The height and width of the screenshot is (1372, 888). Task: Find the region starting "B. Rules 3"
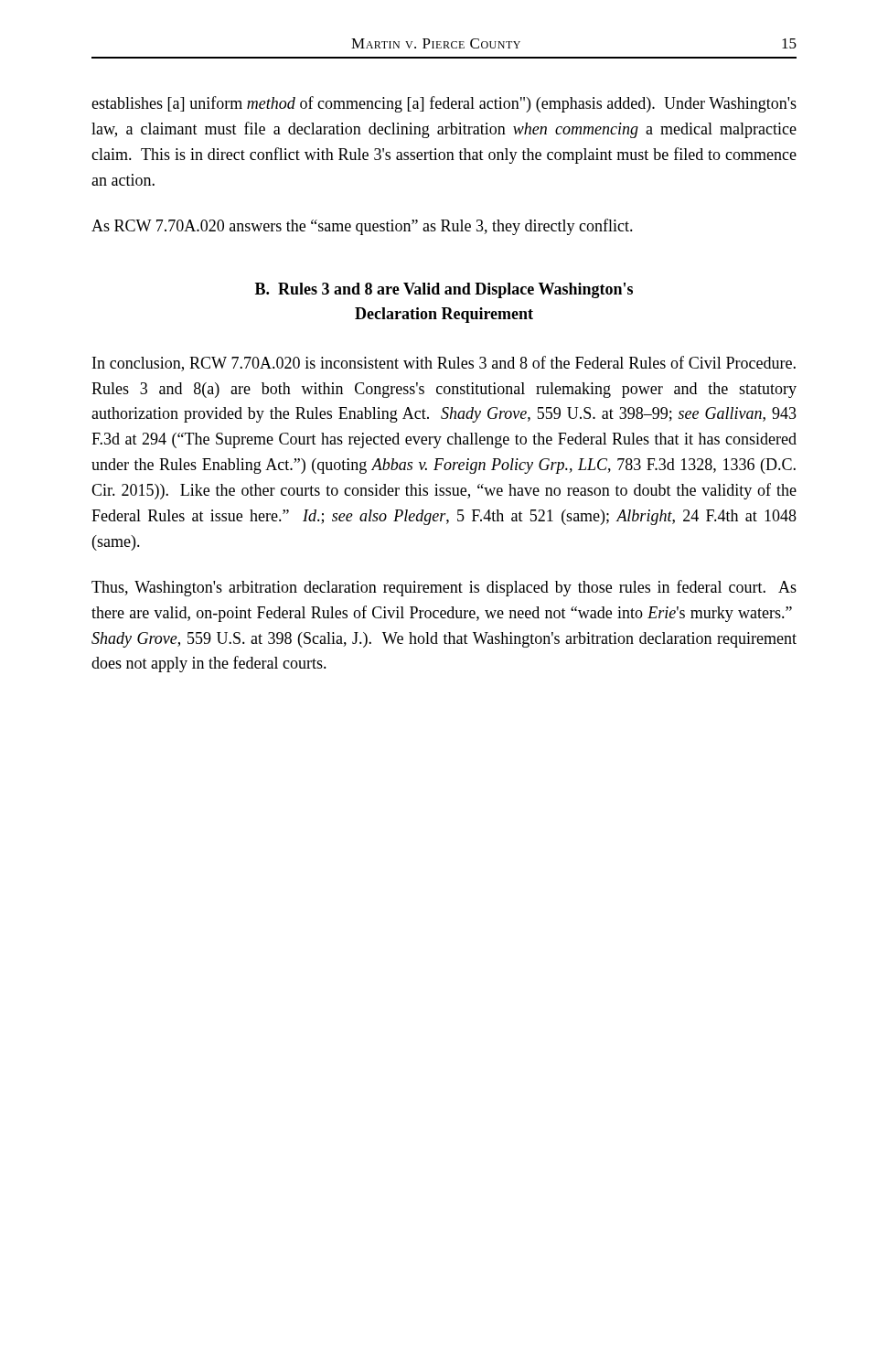tap(444, 301)
